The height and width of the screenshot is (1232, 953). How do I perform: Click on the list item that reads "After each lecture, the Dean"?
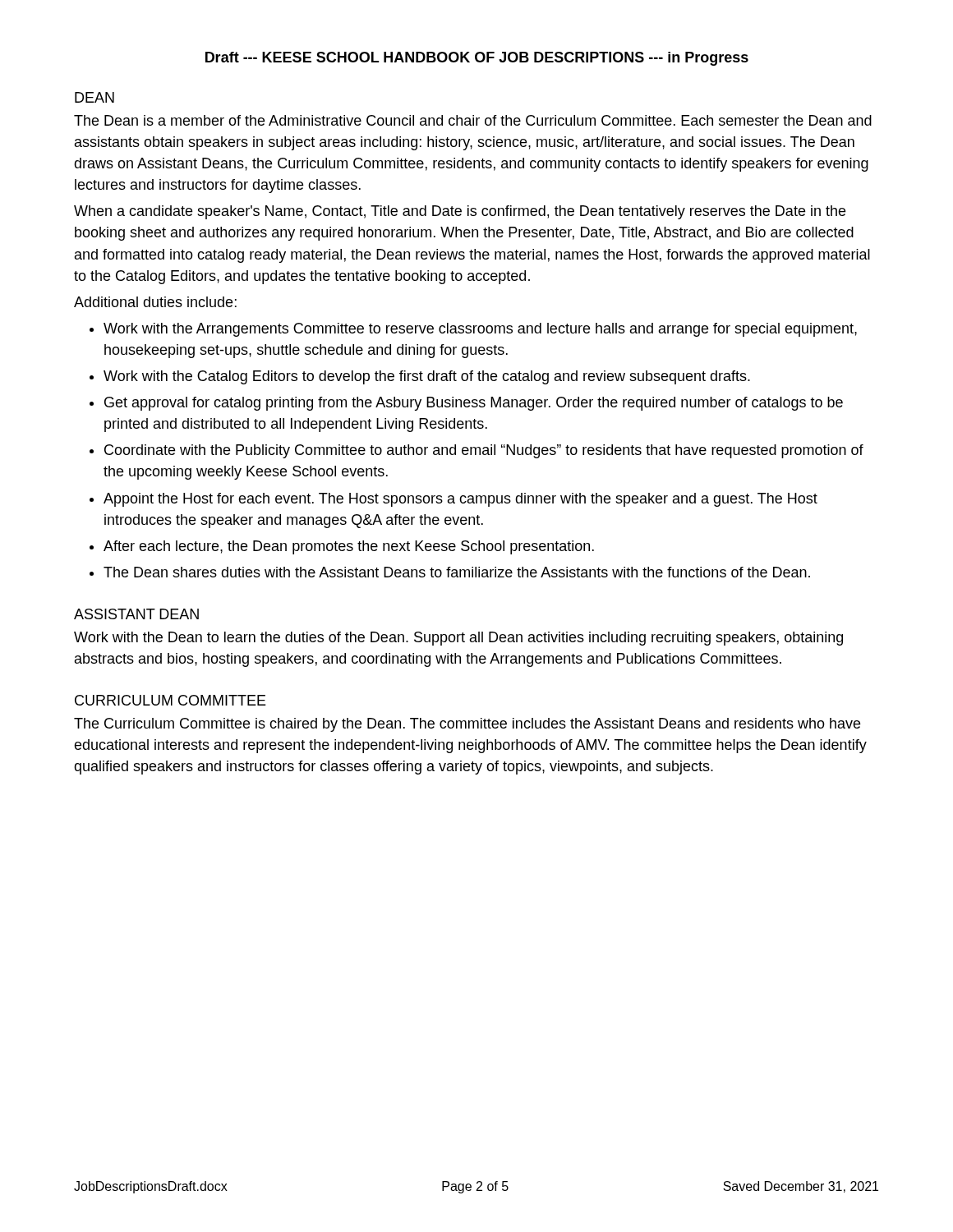[x=349, y=546]
